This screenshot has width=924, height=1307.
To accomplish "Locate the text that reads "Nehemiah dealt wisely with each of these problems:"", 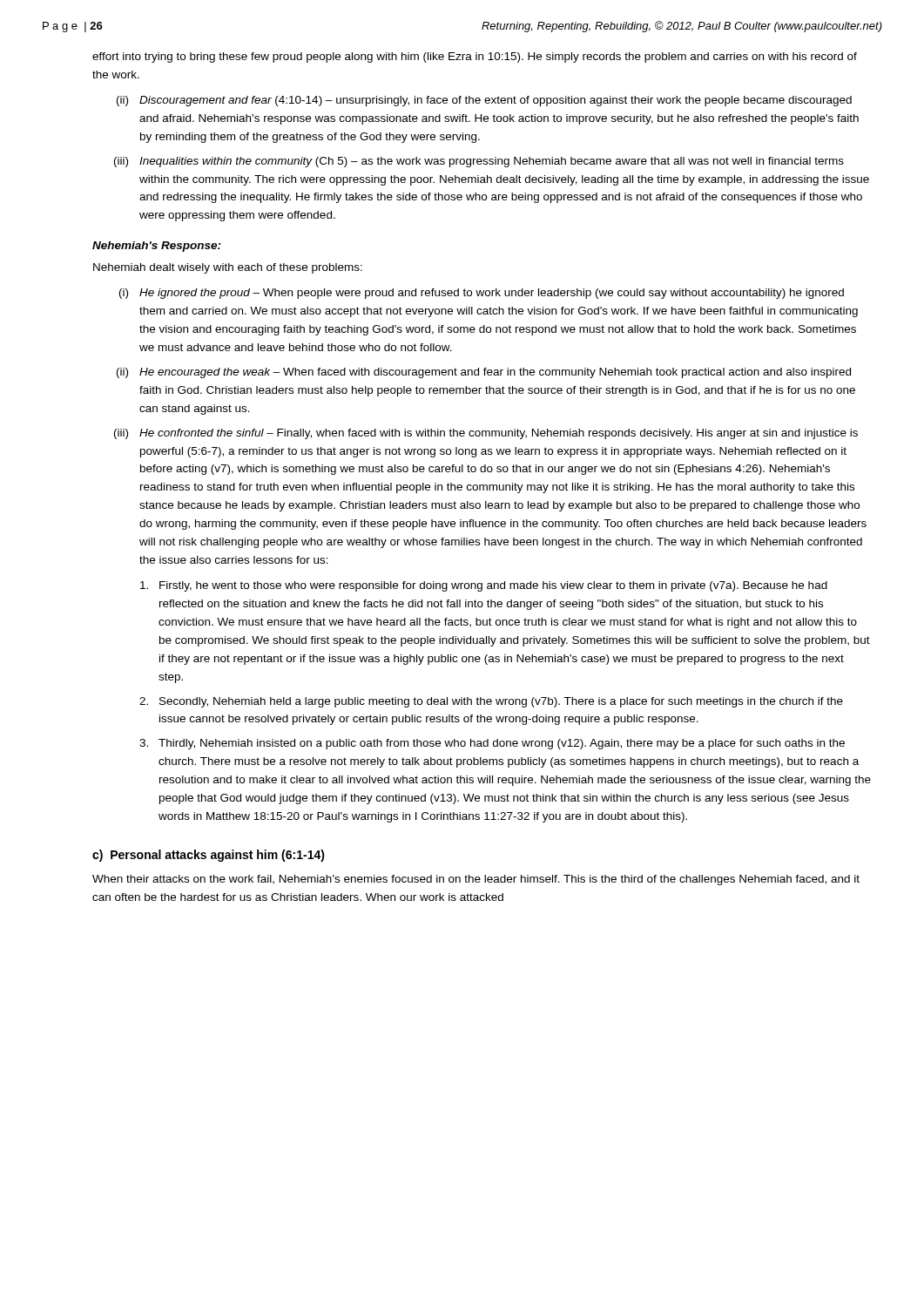I will [x=228, y=267].
